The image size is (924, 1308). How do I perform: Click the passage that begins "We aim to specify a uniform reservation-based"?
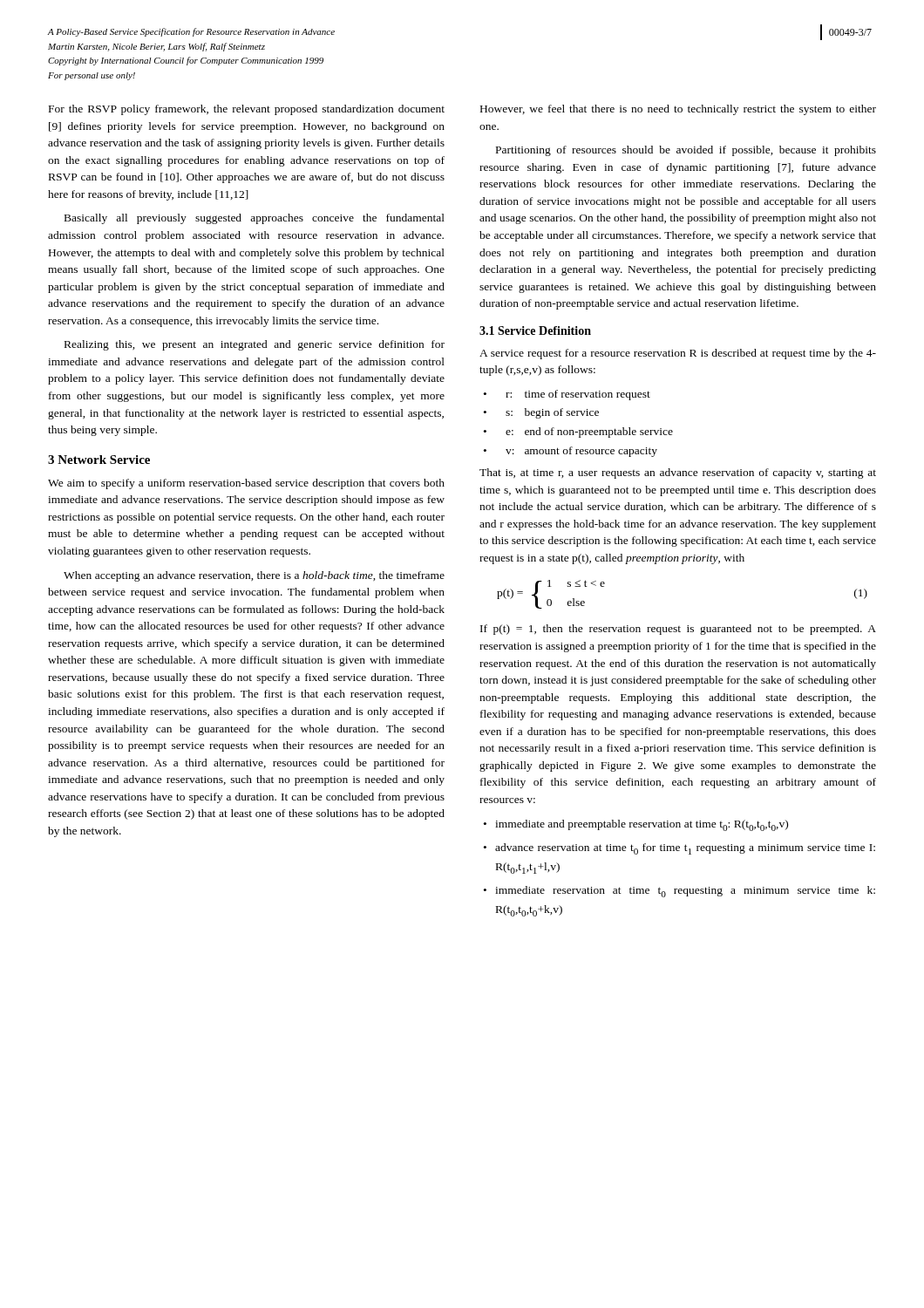pos(246,517)
